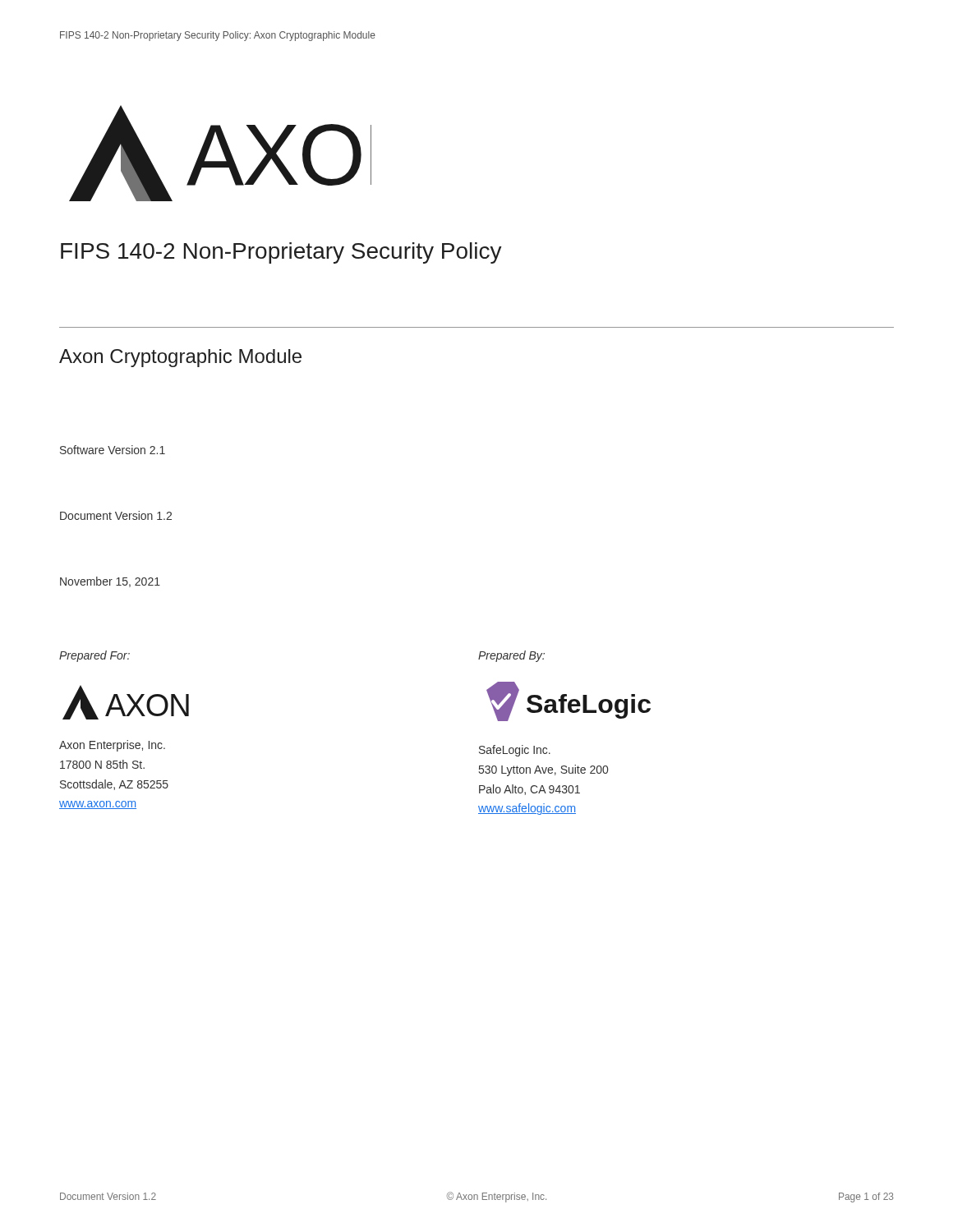The image size is (953, 1232).
Task: Select the text block that says "Axon Enterprise, Inc. 17800"
Action: click(x=114, y=774)
